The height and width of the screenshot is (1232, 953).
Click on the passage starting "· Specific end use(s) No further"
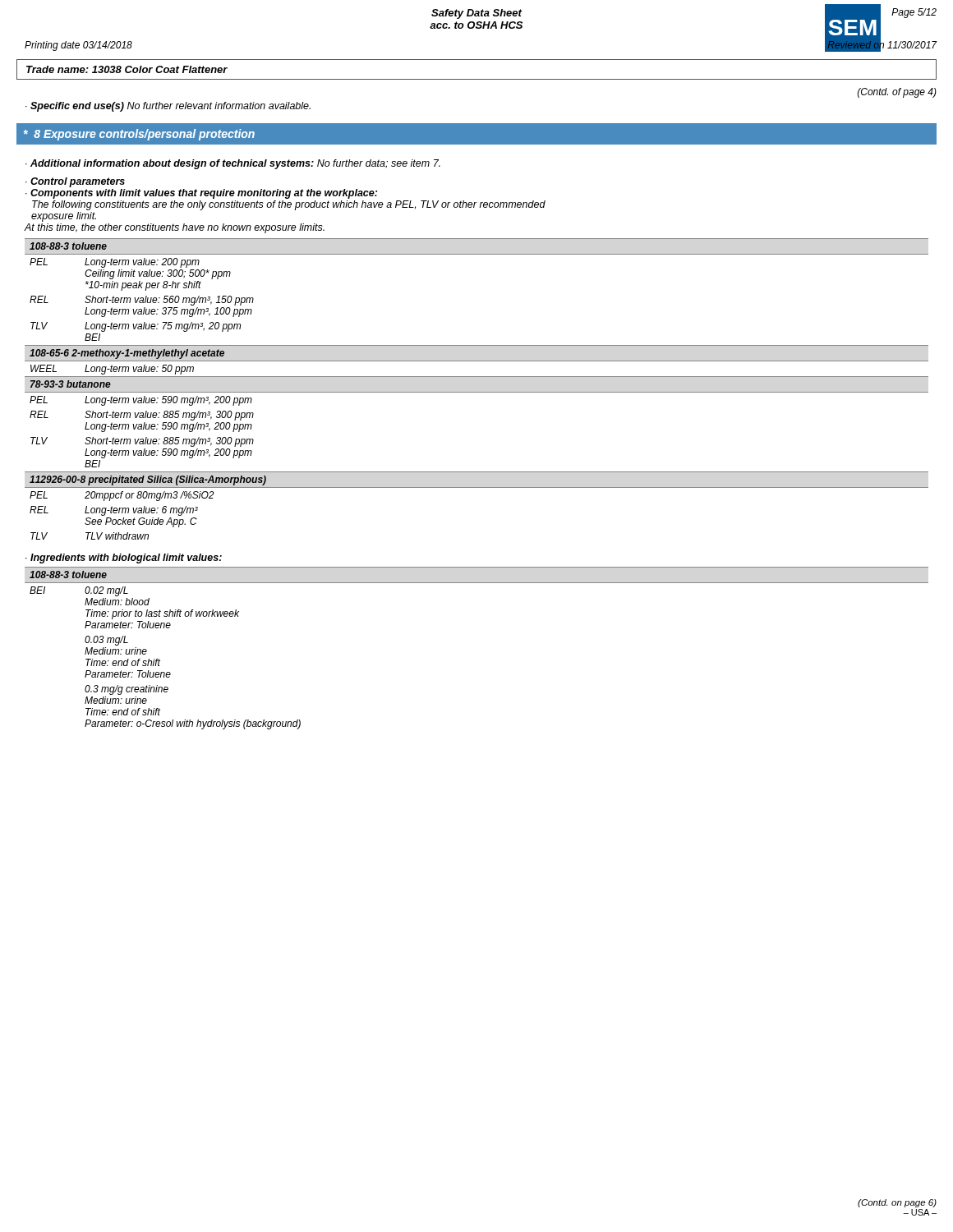(168, 106)
